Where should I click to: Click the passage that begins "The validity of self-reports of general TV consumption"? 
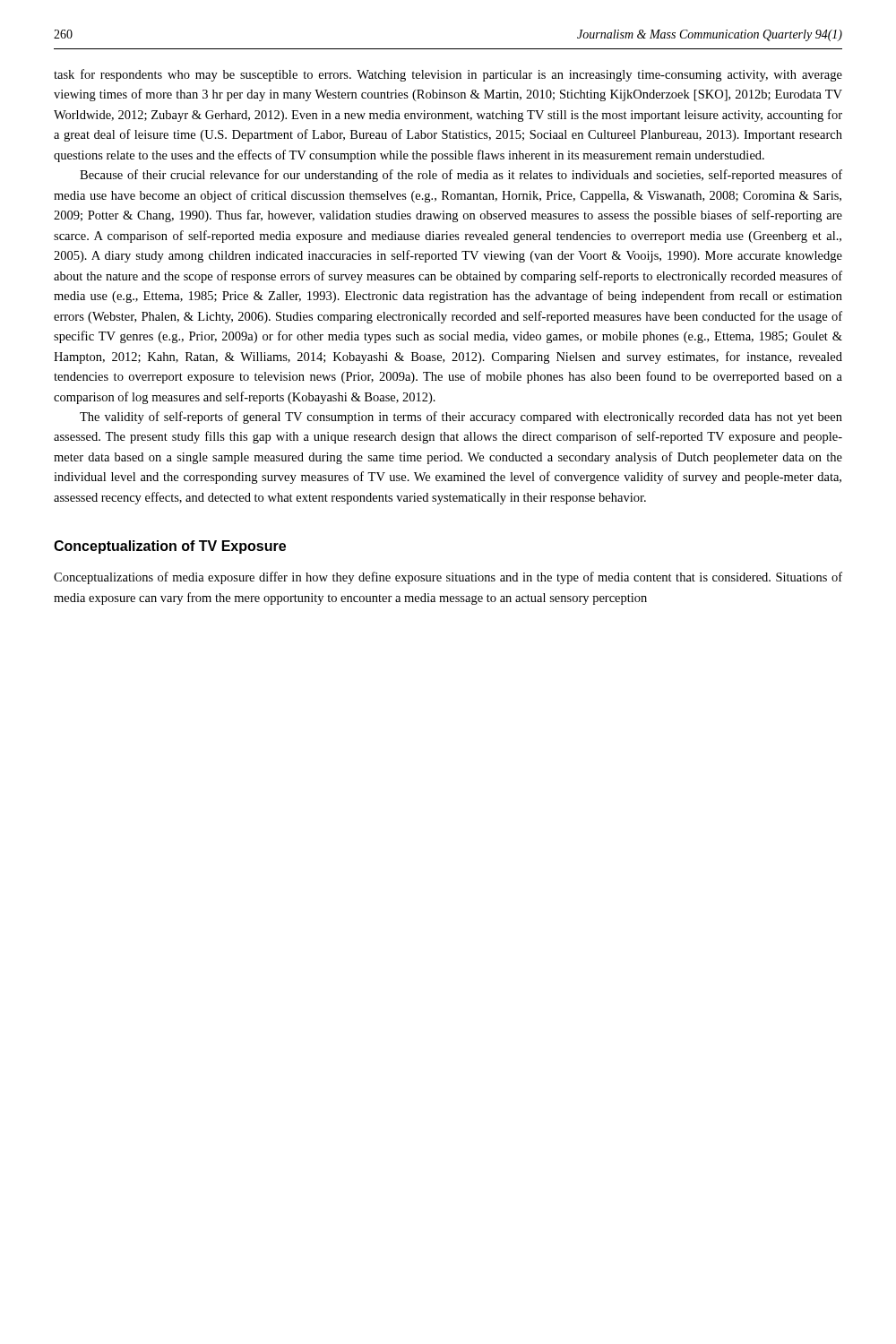pyautogui.click(x=448, y=457)
